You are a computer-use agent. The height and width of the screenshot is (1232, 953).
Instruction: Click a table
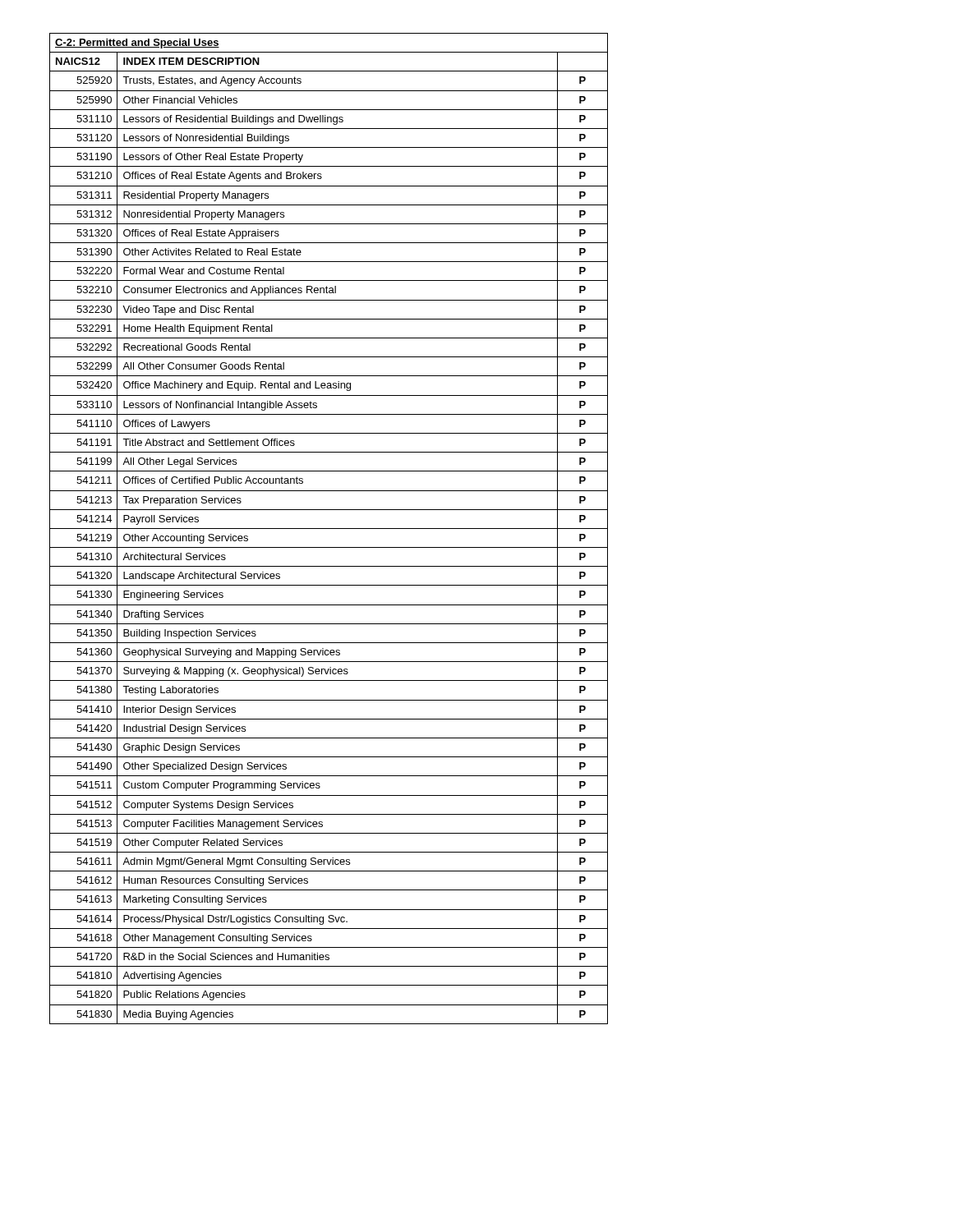coord(329,528)
